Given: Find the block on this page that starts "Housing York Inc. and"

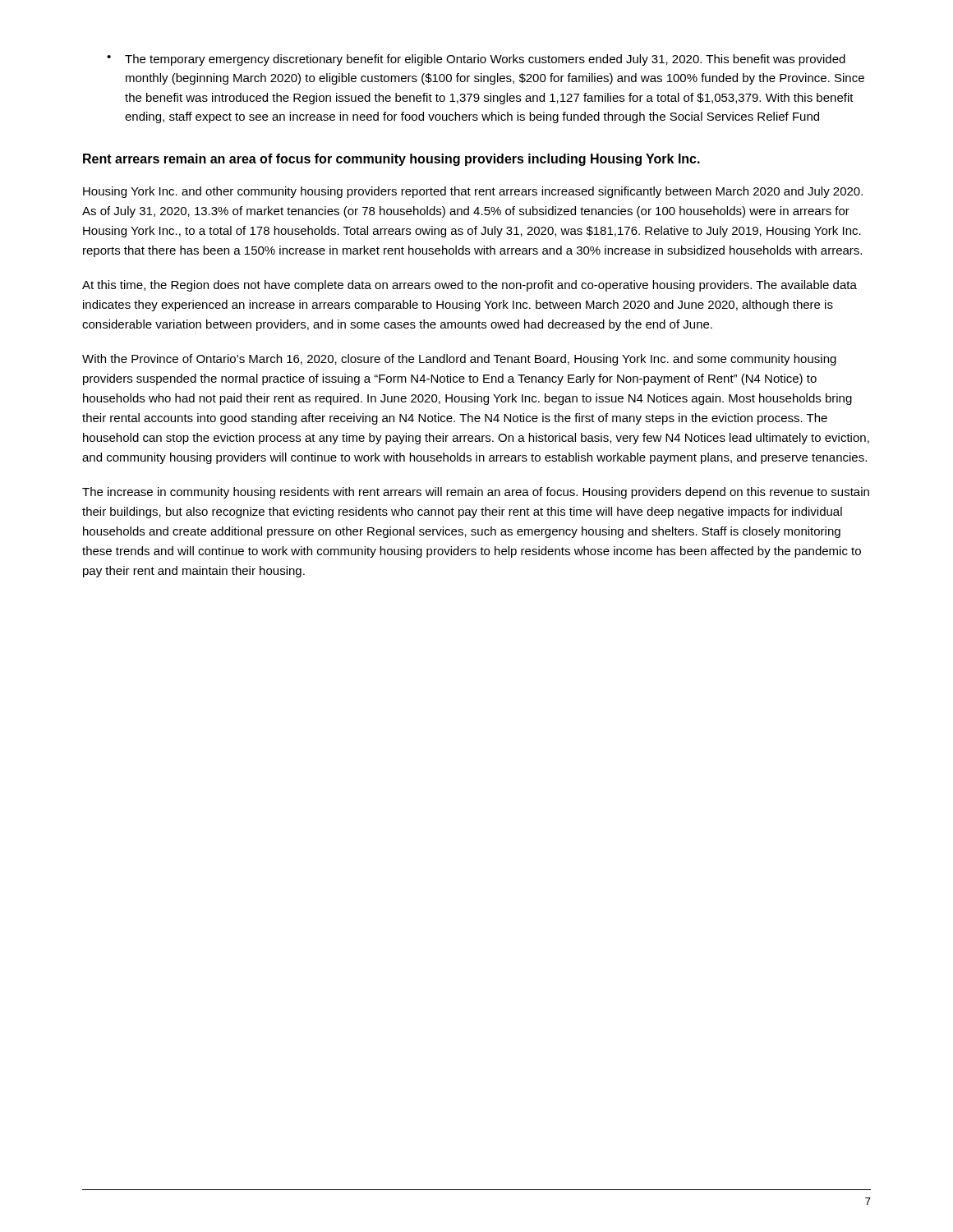Looking at the screenshot, I should point(473,221).
